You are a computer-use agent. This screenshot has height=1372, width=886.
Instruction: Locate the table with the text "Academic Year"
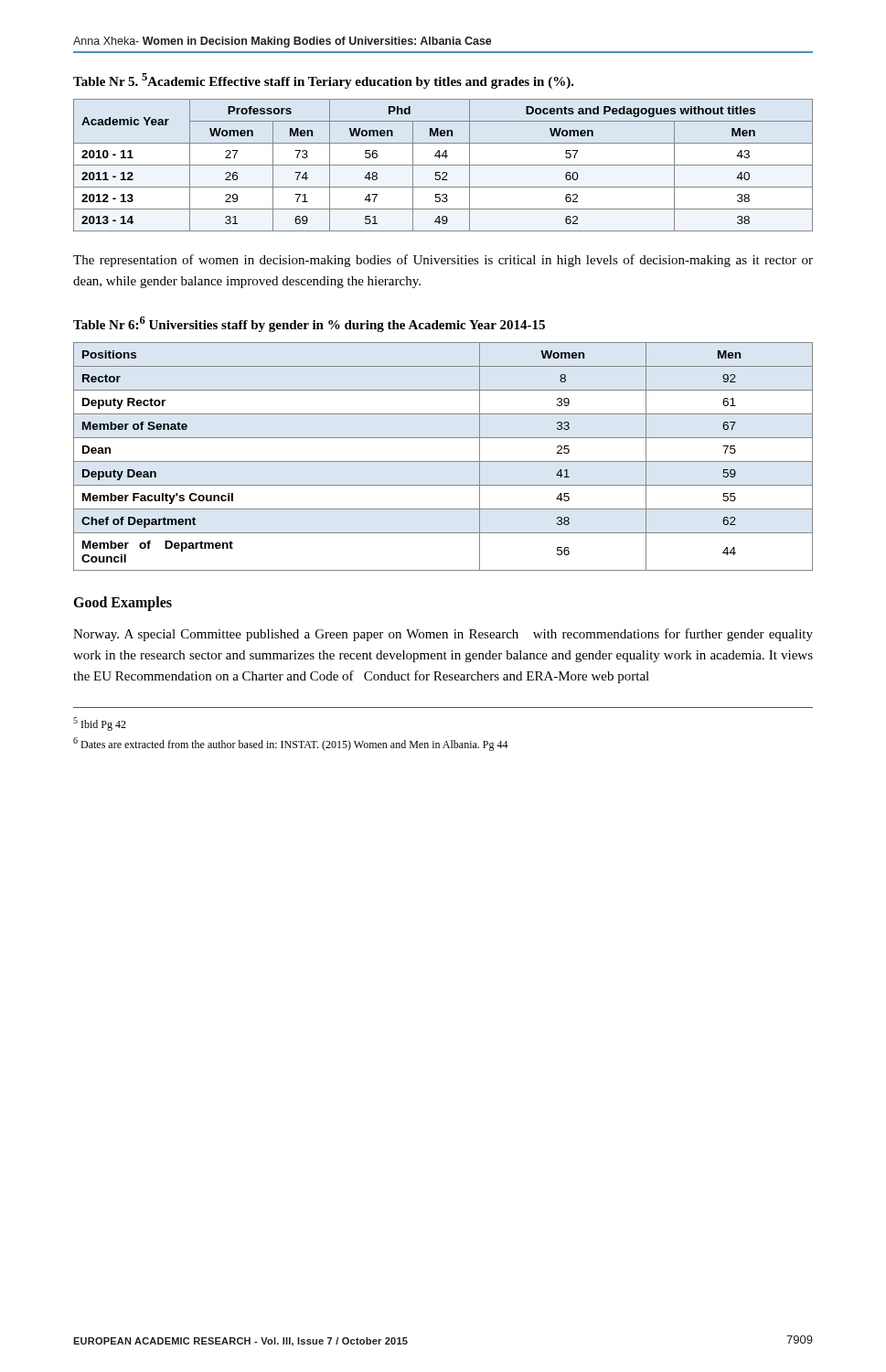(443, 165)
